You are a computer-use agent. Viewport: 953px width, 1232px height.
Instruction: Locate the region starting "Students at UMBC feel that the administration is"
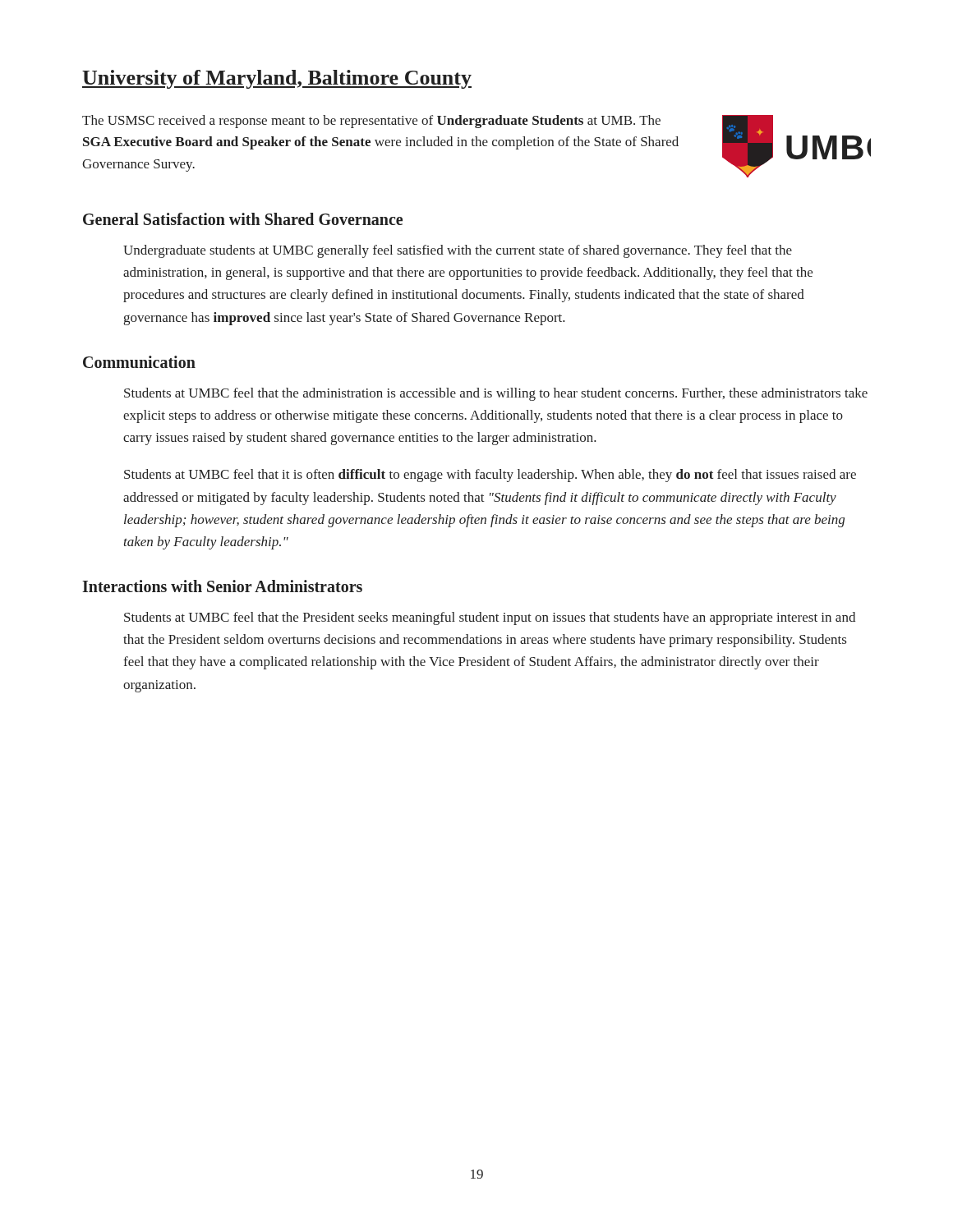tap(497, 415)
